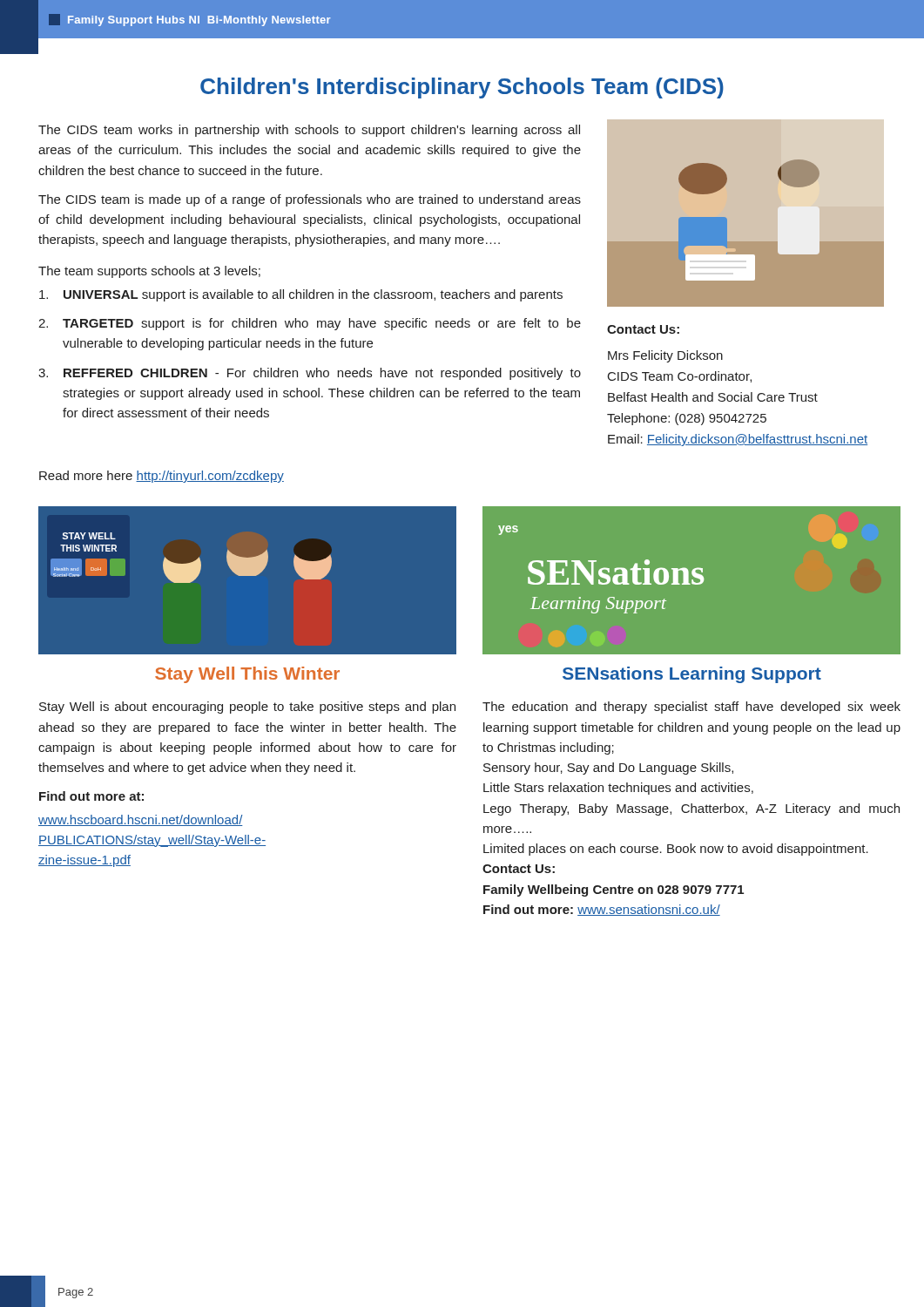Image resolution: width=924 pixels, height=1307 pixels.
Task: Navigate to the text starting "3. REFFERED CHILDREN - For"
Action: pyautogui.click(x=310, y=392)
